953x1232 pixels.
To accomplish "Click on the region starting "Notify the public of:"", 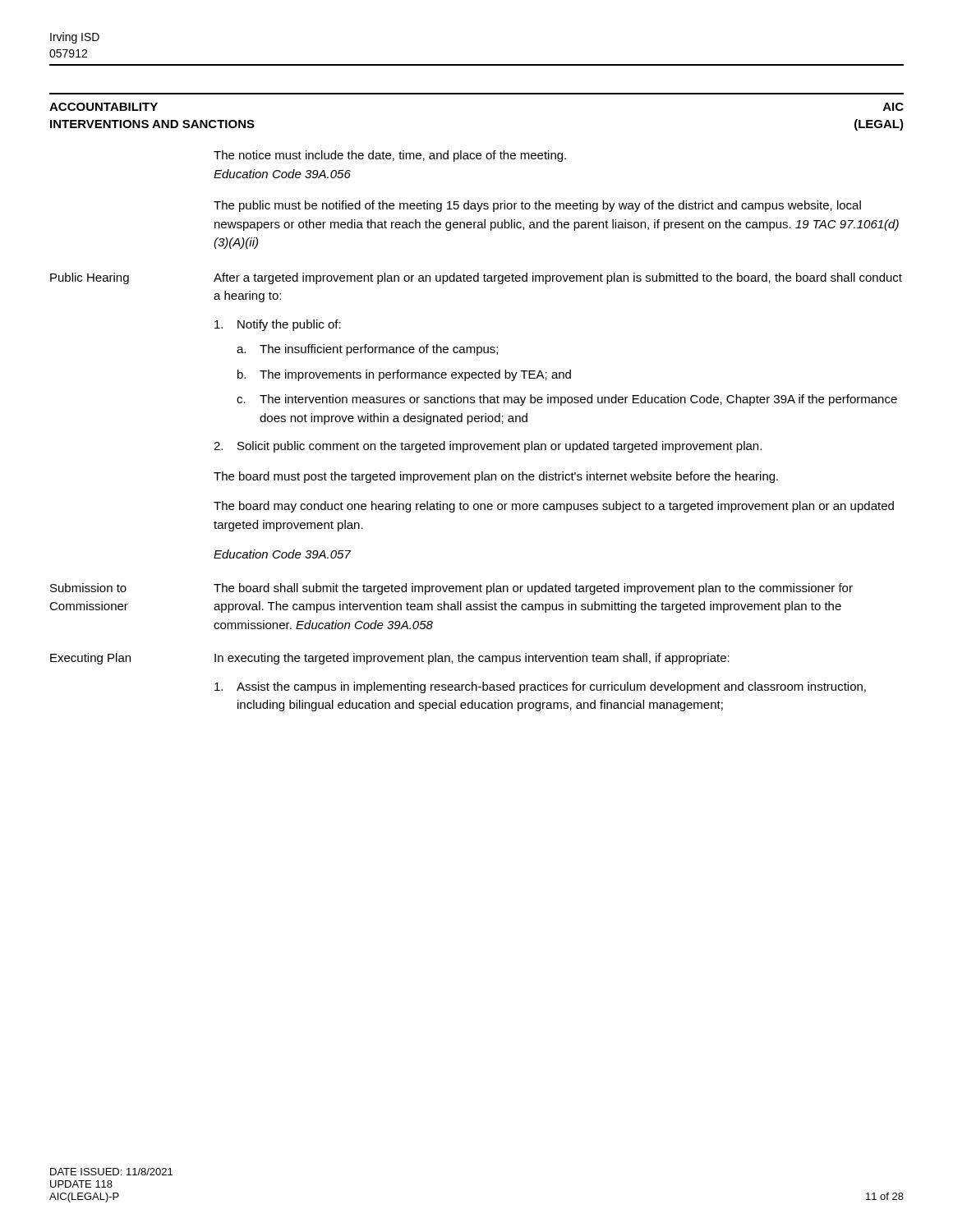I will point(278,324).
